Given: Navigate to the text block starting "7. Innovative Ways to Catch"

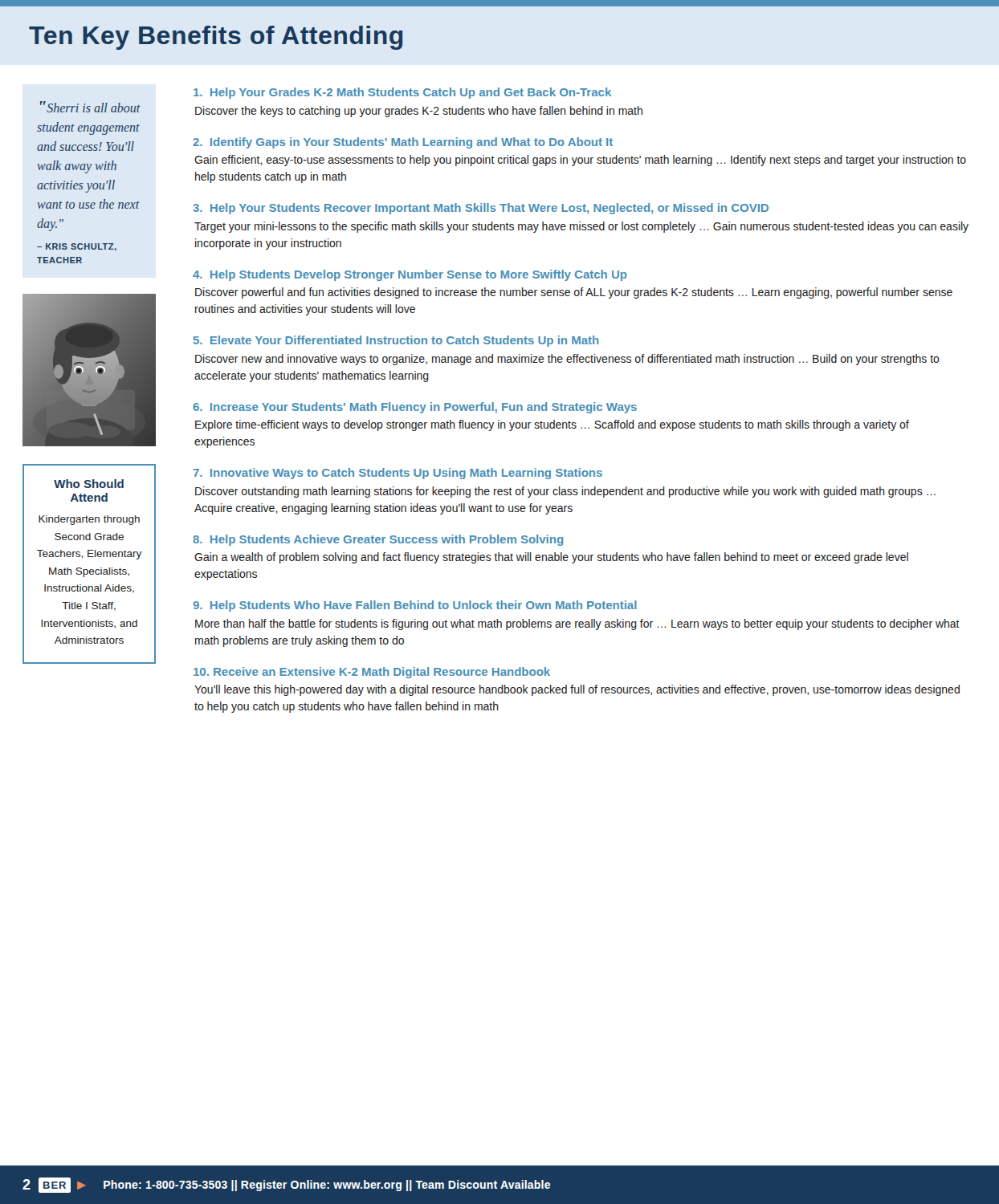Looking at the screenshot, I should pos(581,491).
